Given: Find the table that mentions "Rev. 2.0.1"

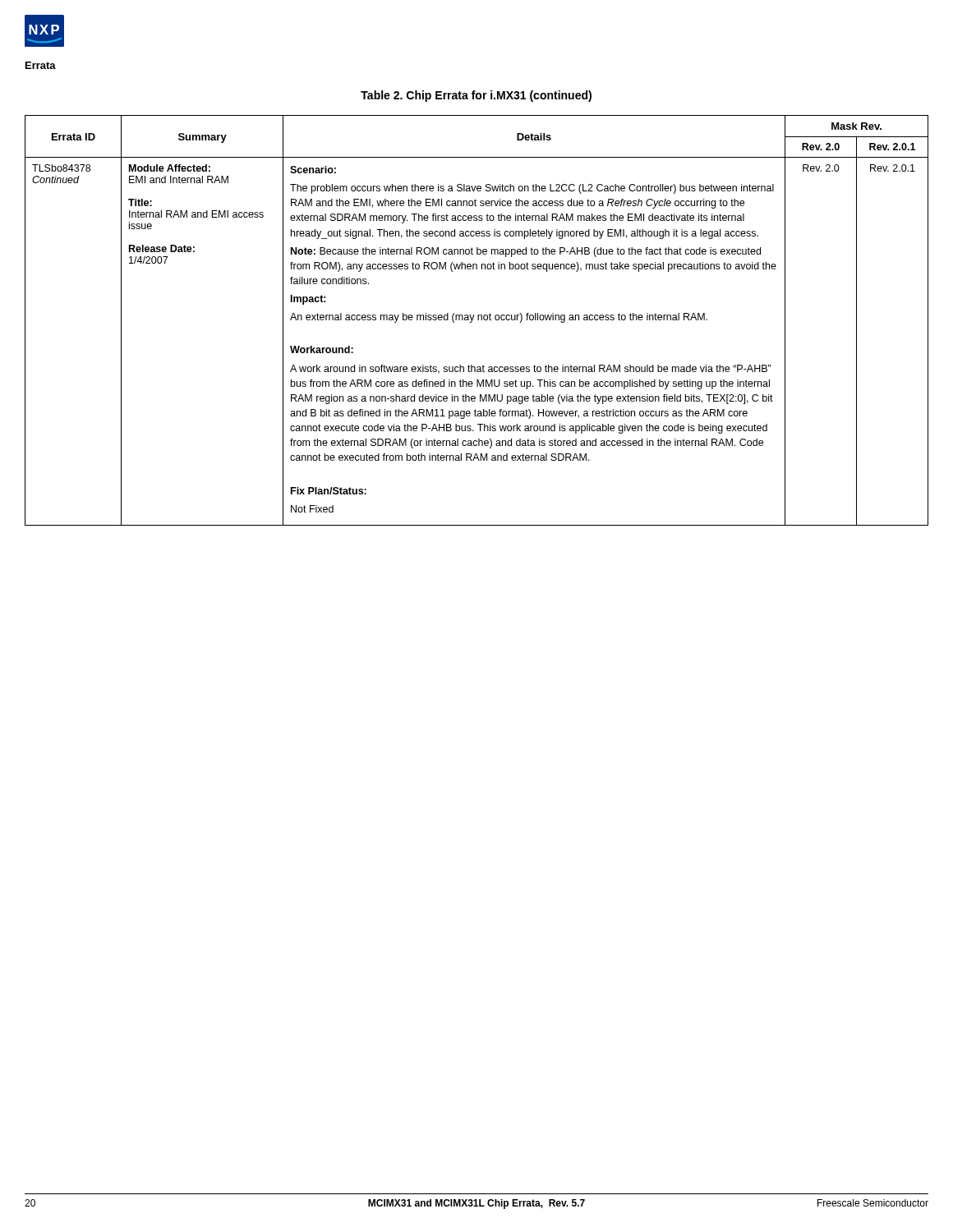Looking at the screenshot, I should point(476,320).
